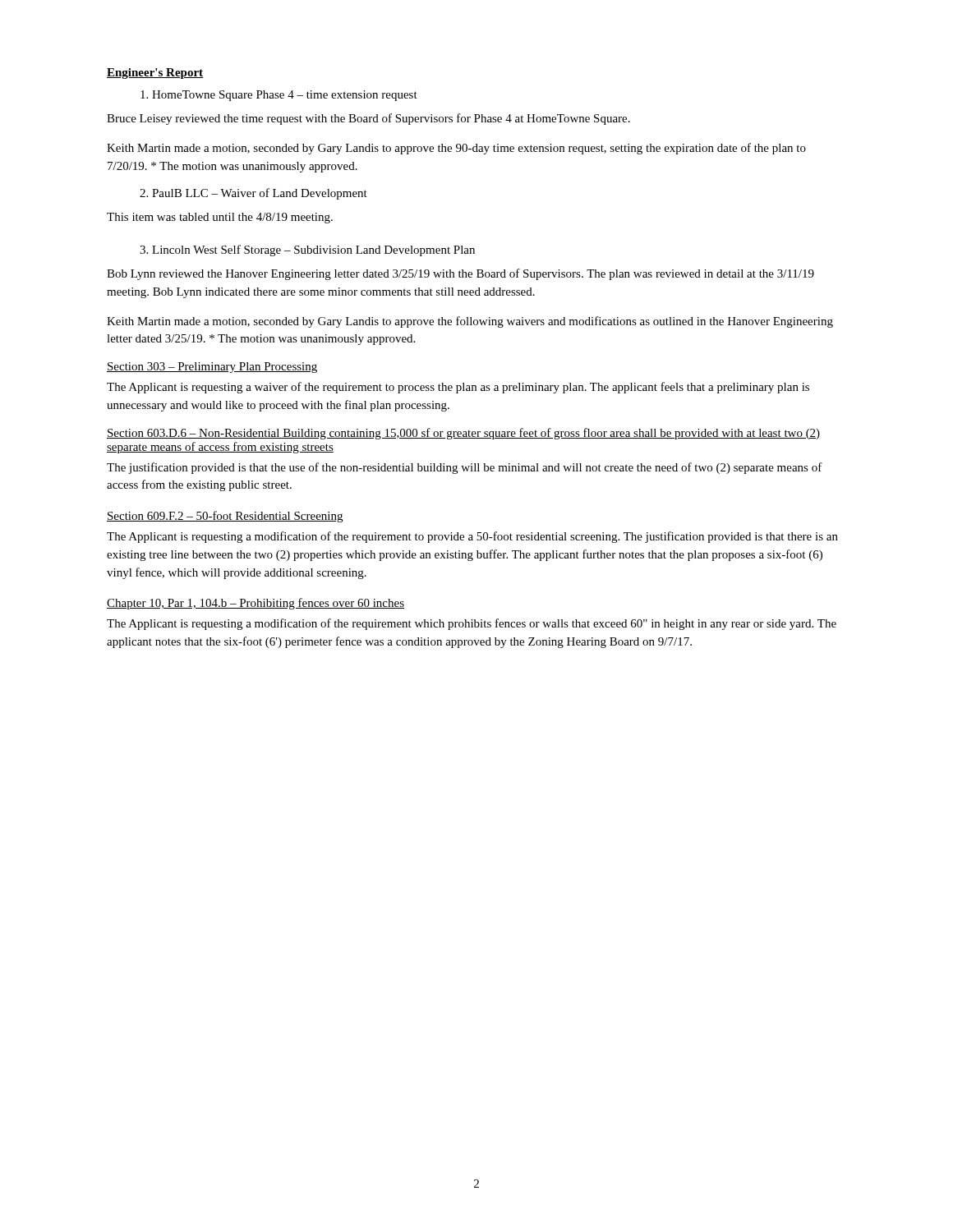Navigate to the text starting "Chapter 10, Par"
Image resolution: width=953 pixels, height=1232 pixels.
(256, 603)
